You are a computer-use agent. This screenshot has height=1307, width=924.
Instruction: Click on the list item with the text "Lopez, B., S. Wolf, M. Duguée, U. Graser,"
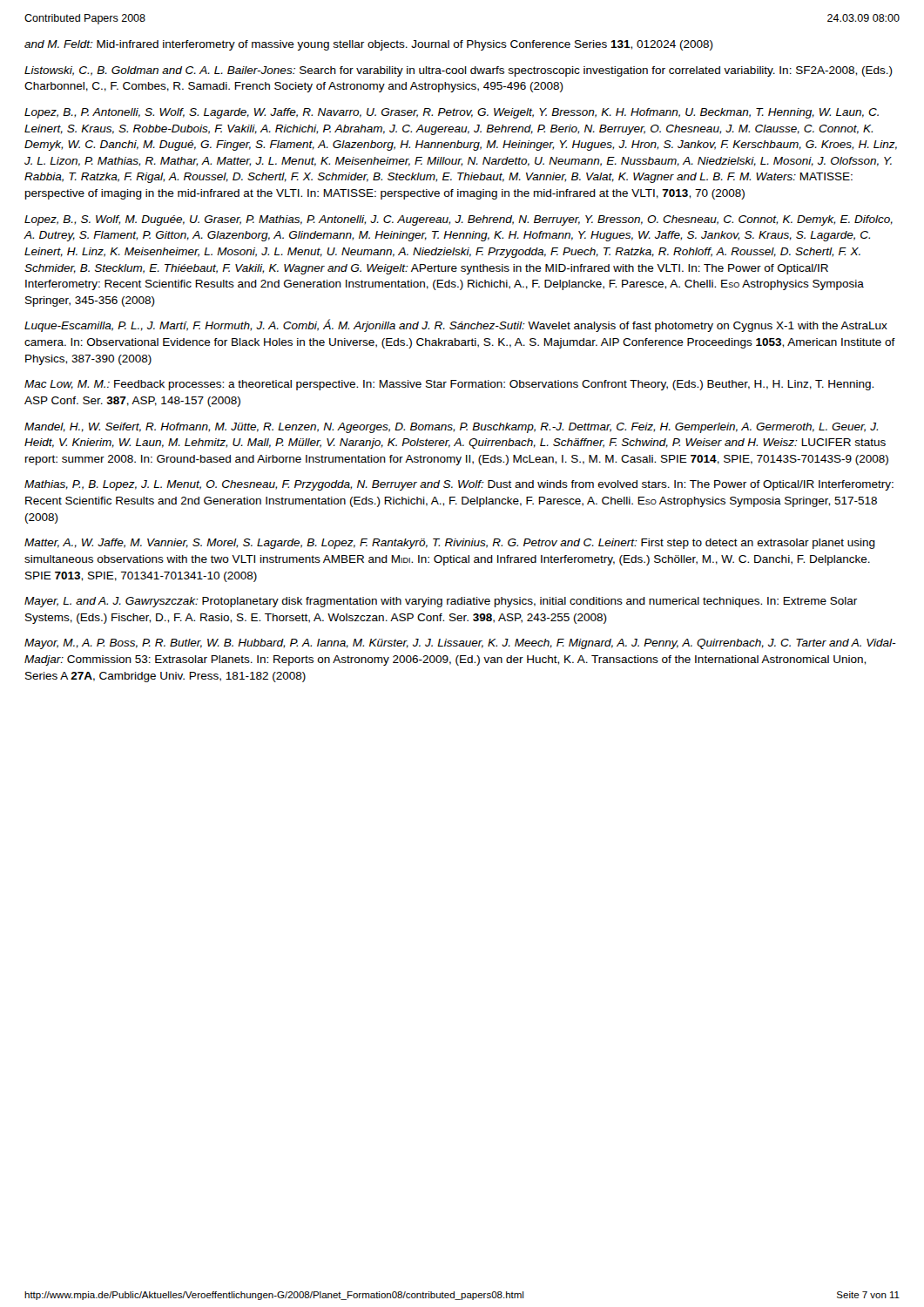point(459,259)
